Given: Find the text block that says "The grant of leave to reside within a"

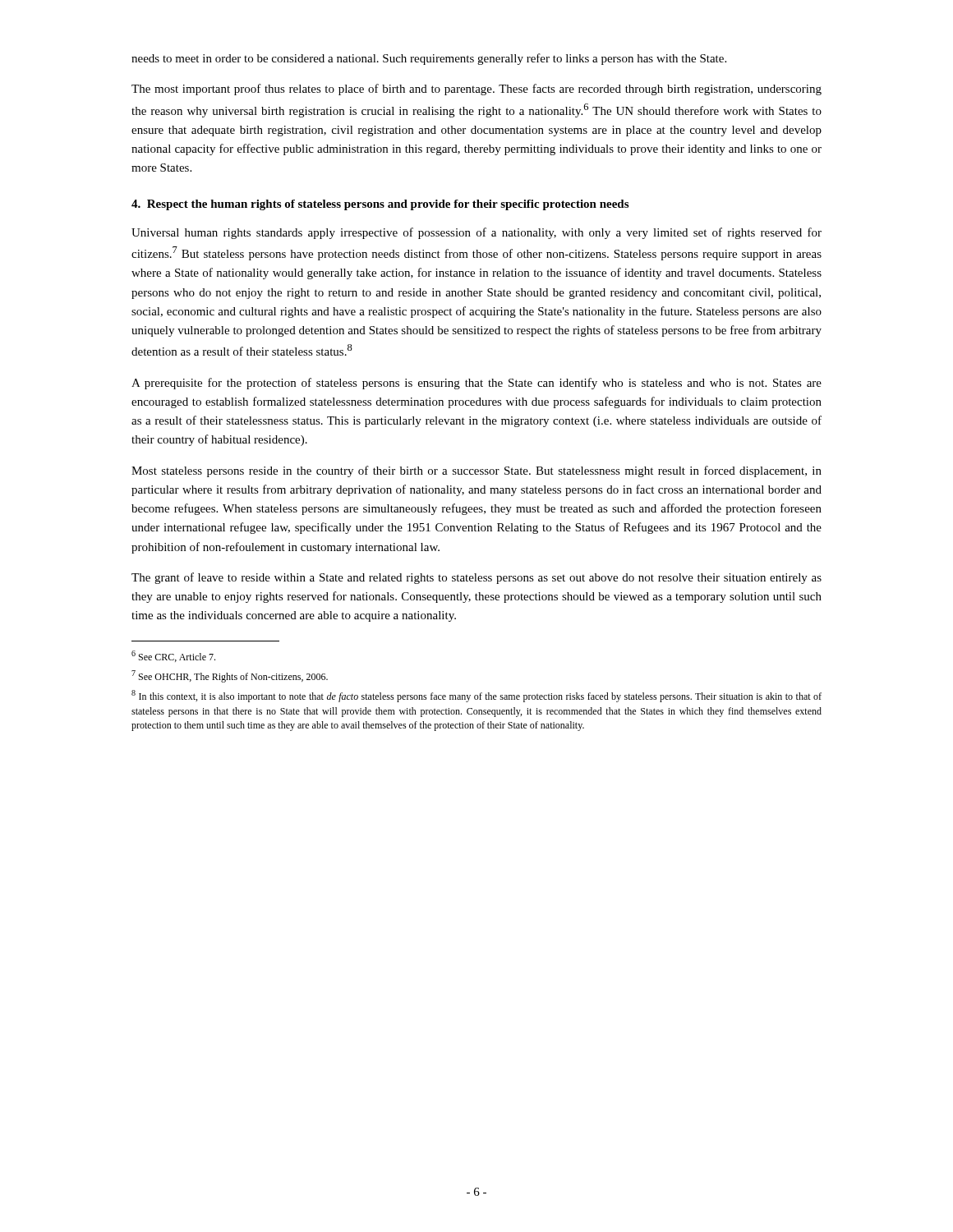Looking at the screenshot, I should [476, 596].
